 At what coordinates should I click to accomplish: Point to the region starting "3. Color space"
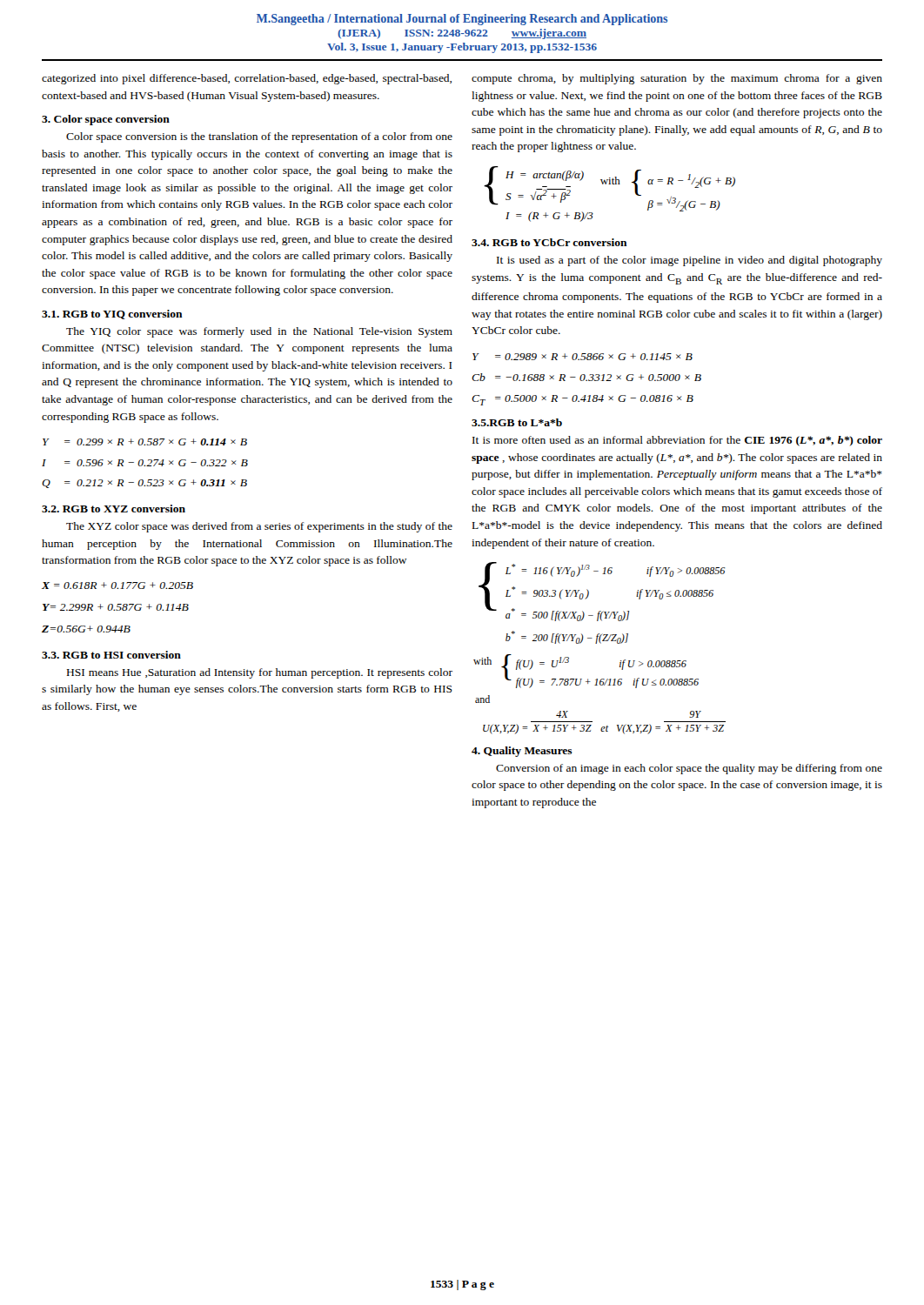click(106, 119)
